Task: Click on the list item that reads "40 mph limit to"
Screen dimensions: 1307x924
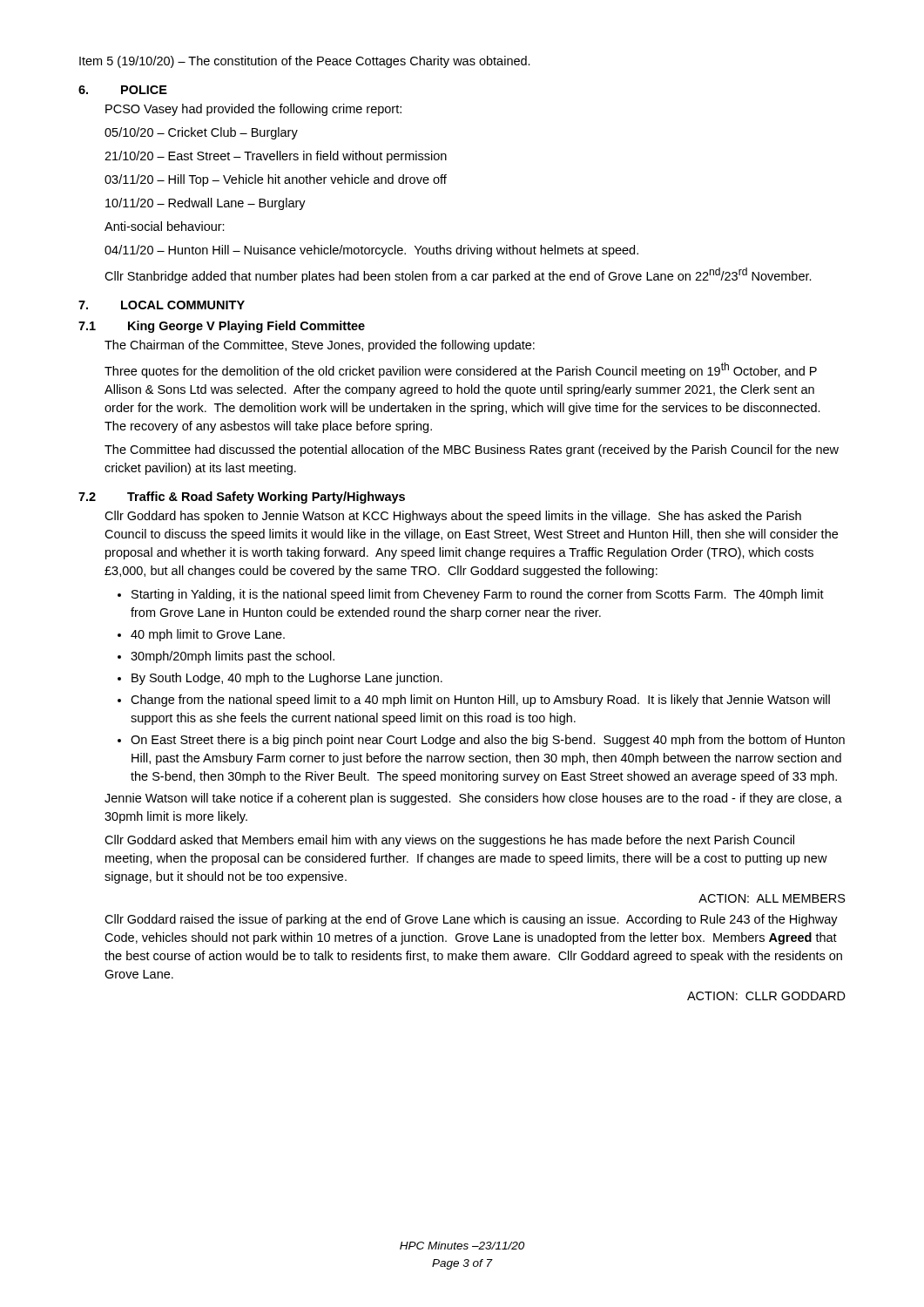Action: pyautogui.click(x=201, y=635)
